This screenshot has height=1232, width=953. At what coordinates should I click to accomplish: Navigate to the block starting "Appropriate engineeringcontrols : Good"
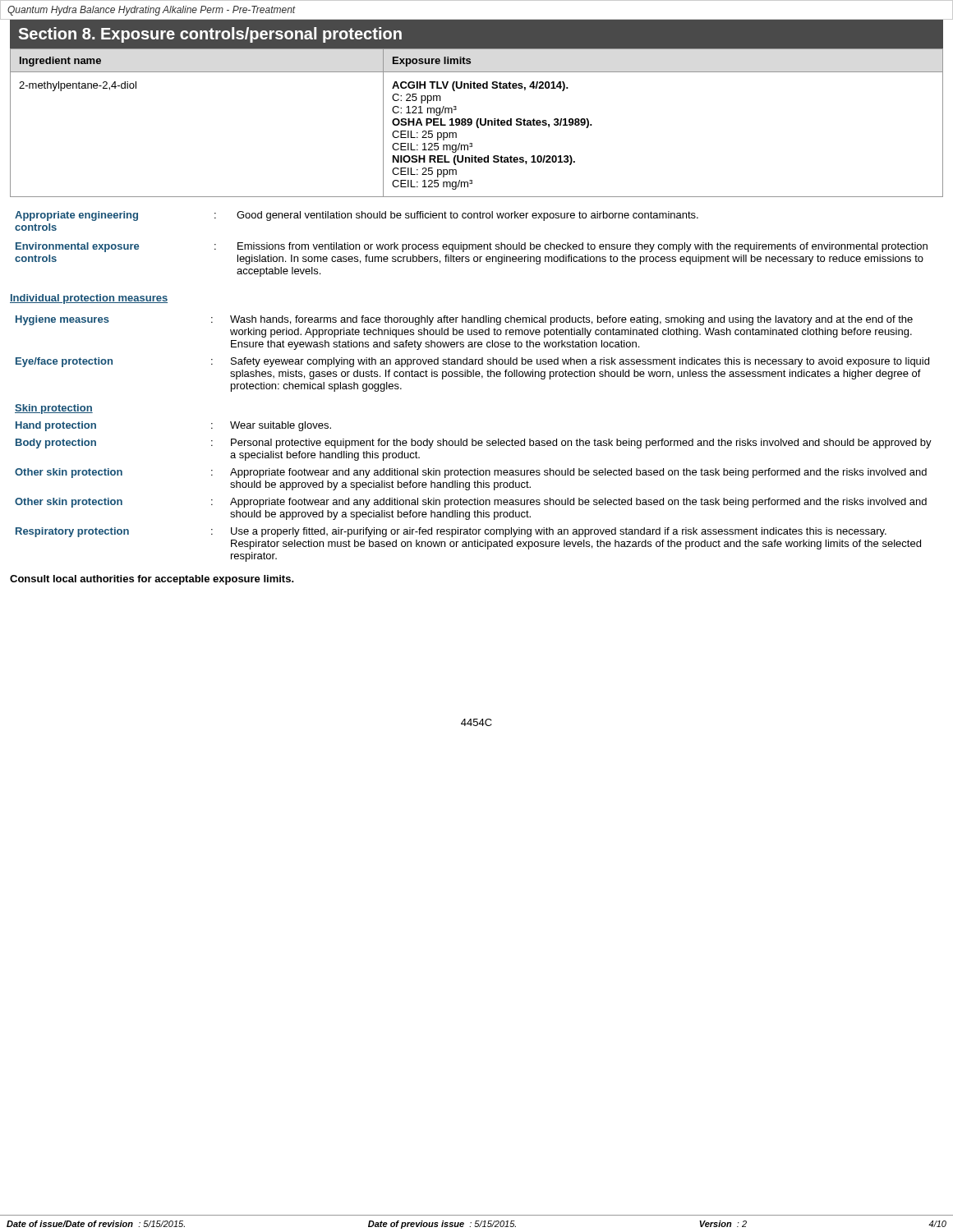pos(476,243)
